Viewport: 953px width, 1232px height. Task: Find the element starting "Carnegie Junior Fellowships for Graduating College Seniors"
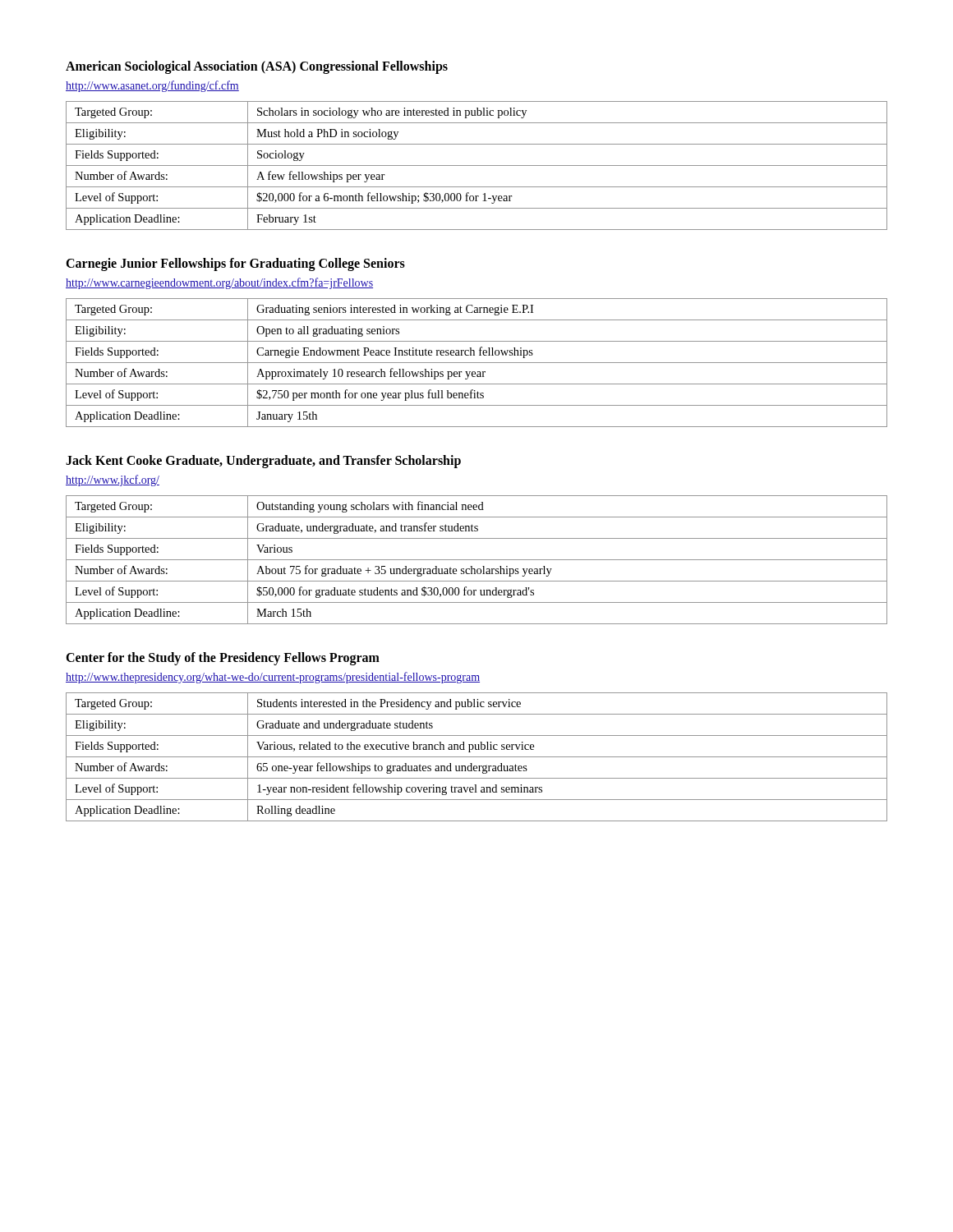tap(235, 263)
